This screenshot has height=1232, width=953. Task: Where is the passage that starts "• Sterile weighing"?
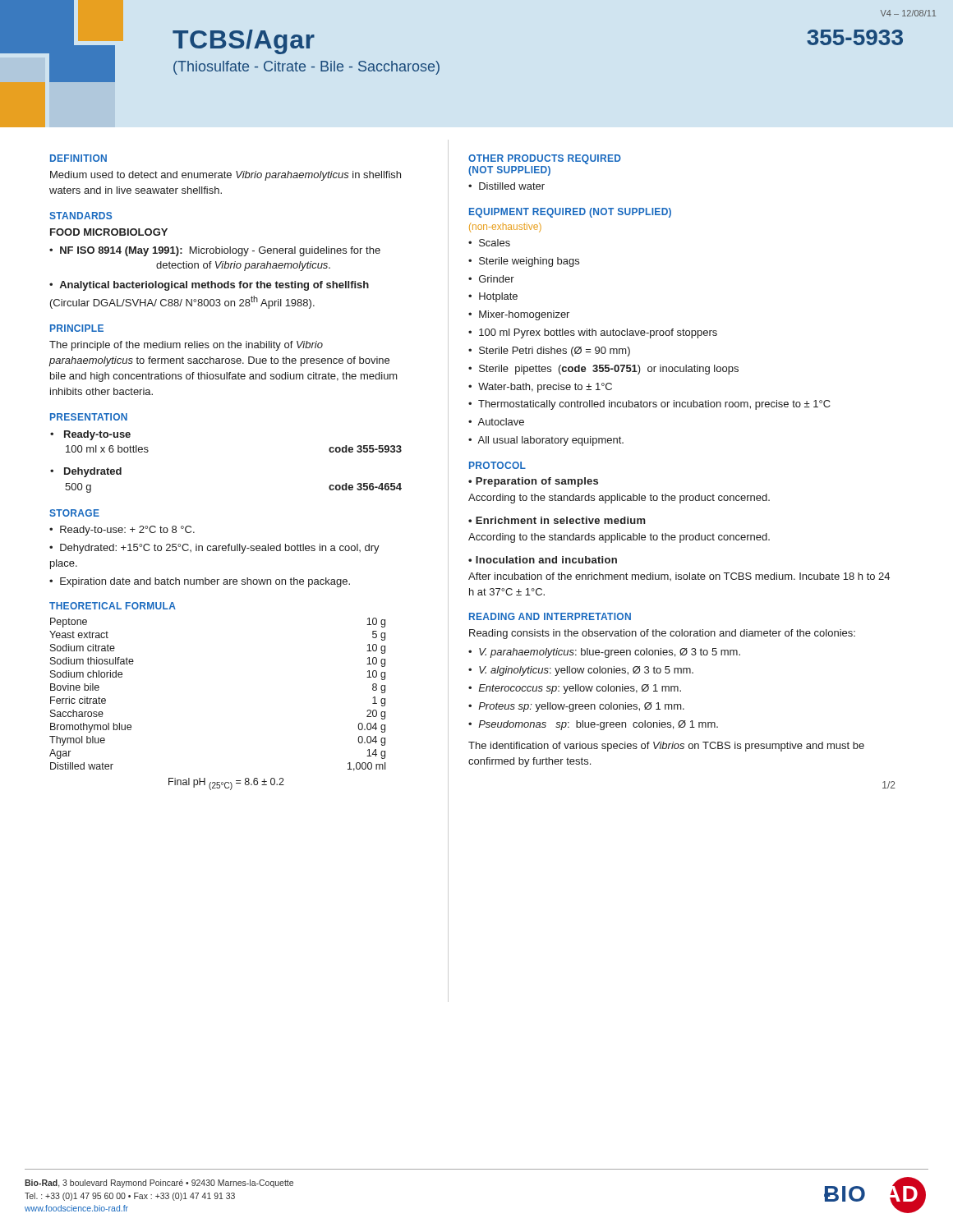[x=524, y=261]
